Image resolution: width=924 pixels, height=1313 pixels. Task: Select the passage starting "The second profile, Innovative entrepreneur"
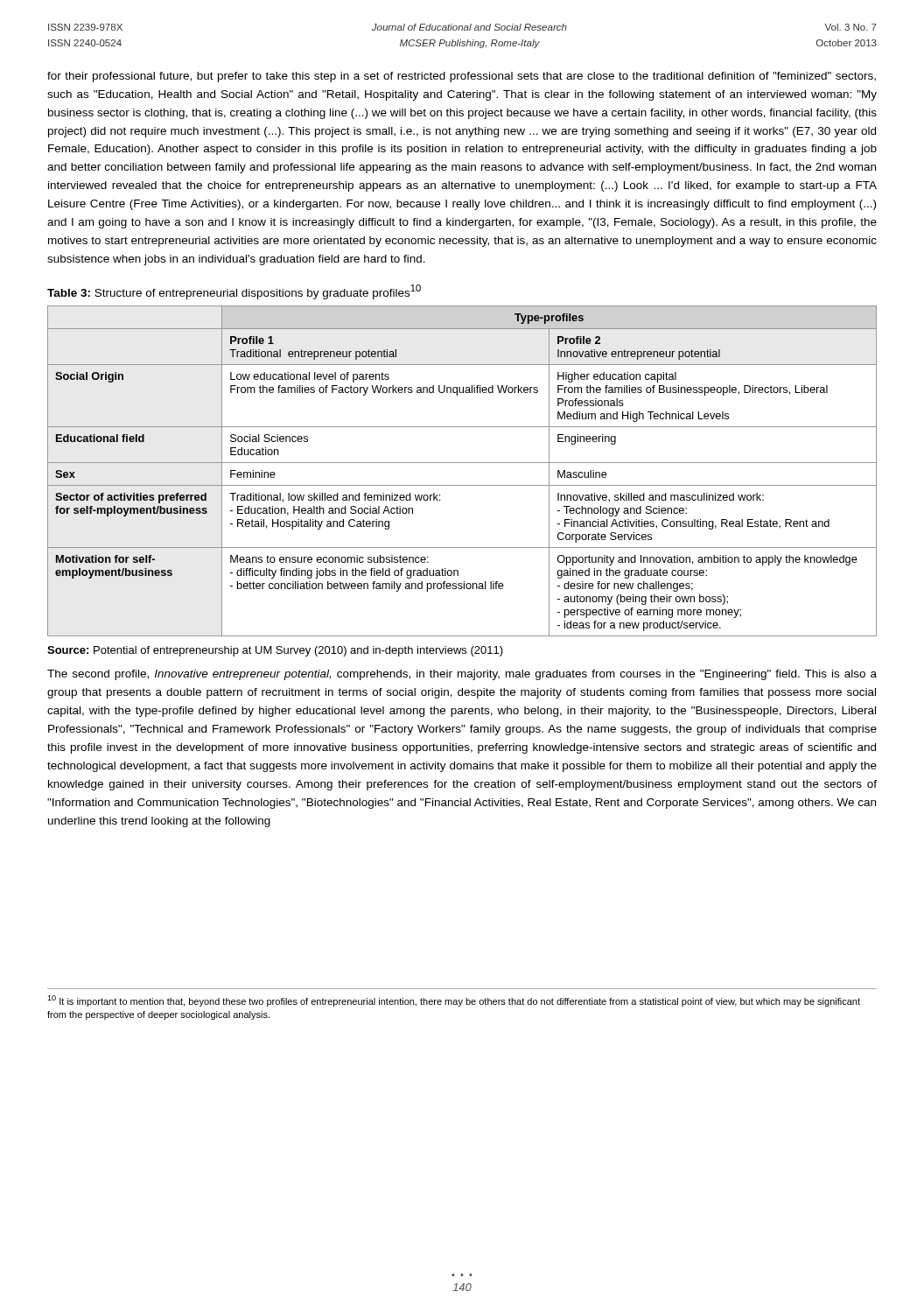pos(462,747)
